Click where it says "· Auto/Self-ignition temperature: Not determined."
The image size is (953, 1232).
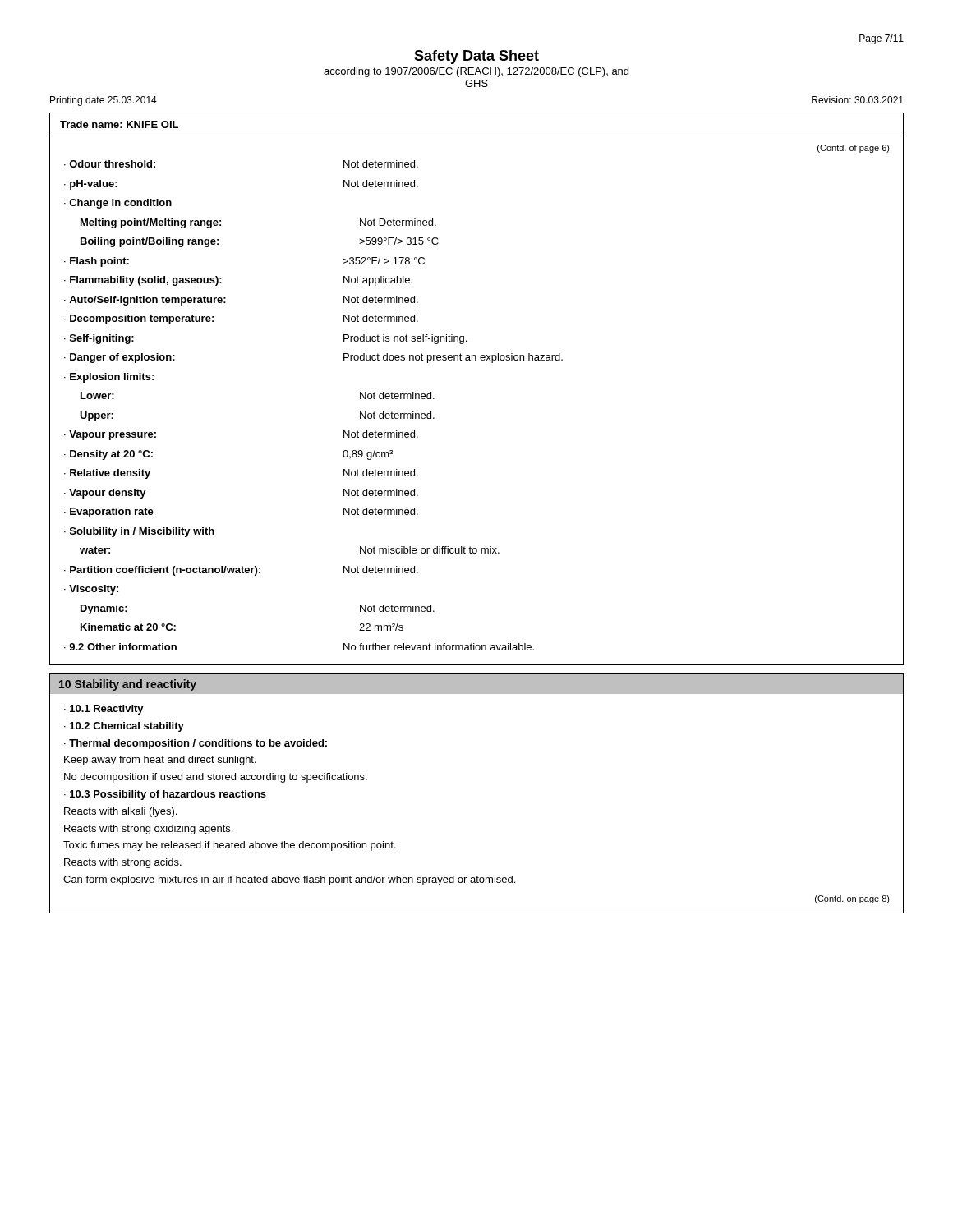tap(143, 300)
